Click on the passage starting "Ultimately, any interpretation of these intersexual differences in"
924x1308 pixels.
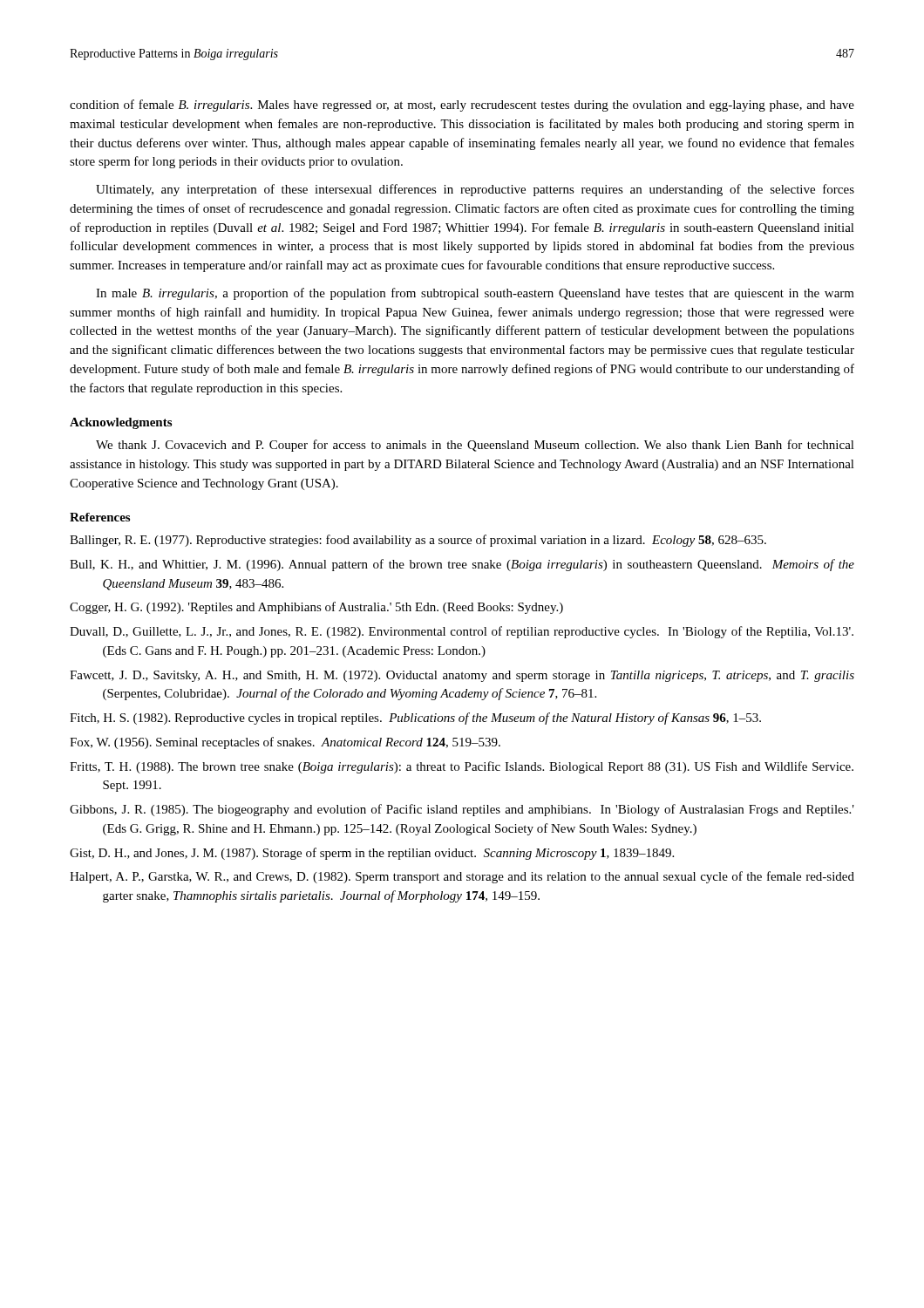click(462, 228)
